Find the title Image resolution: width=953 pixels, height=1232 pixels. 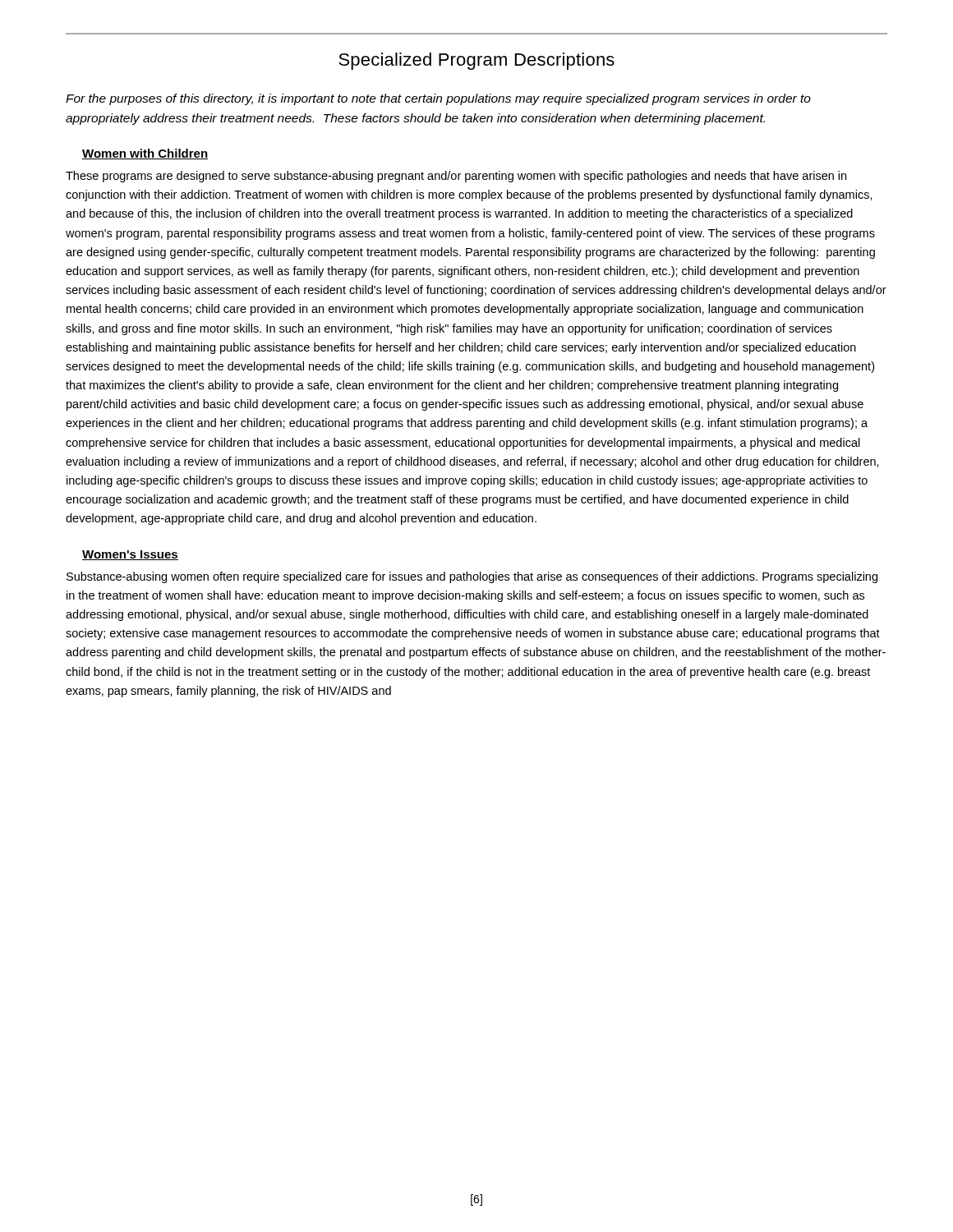(476, 60)
